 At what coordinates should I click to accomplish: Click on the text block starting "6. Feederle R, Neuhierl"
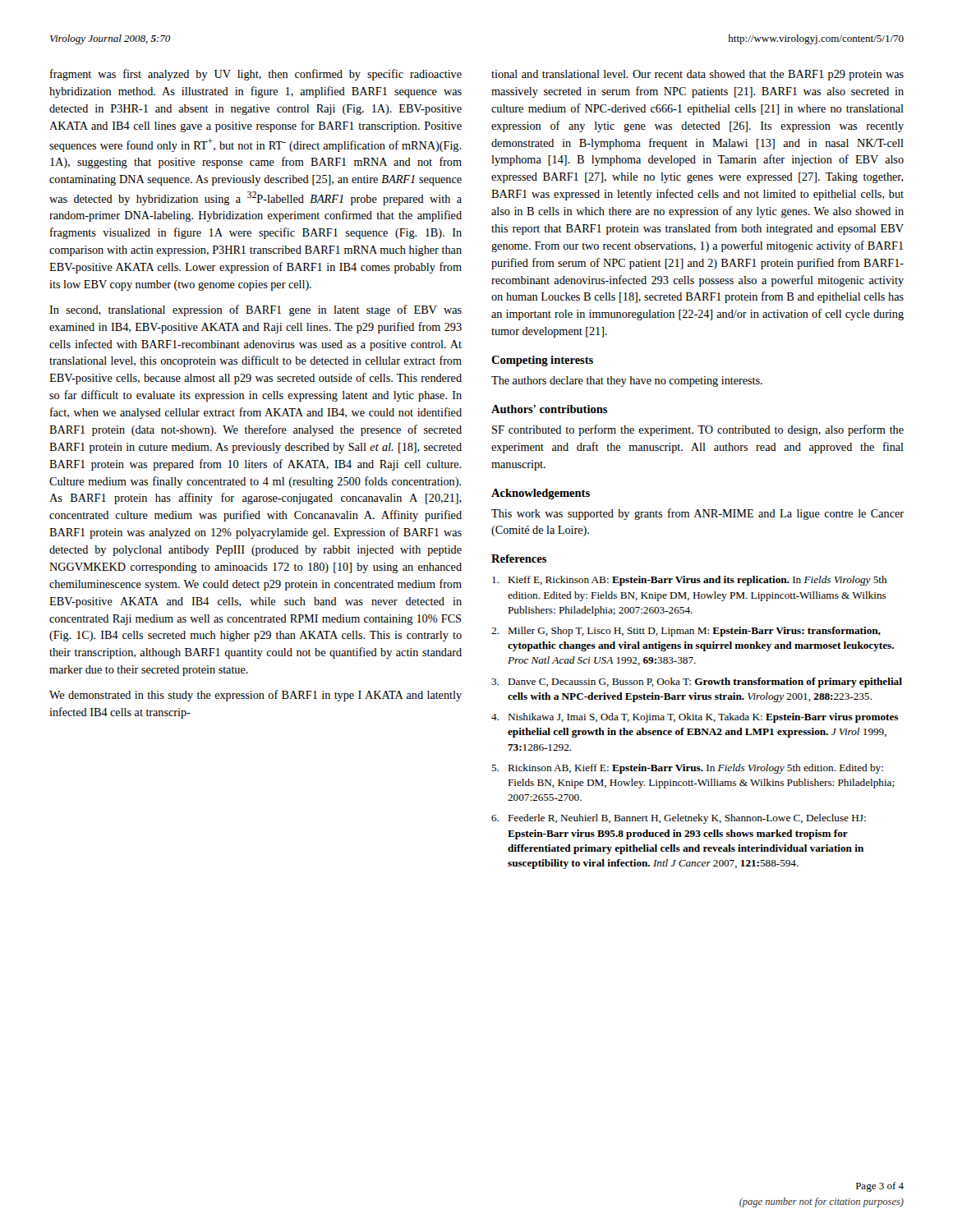click(698, 841)
